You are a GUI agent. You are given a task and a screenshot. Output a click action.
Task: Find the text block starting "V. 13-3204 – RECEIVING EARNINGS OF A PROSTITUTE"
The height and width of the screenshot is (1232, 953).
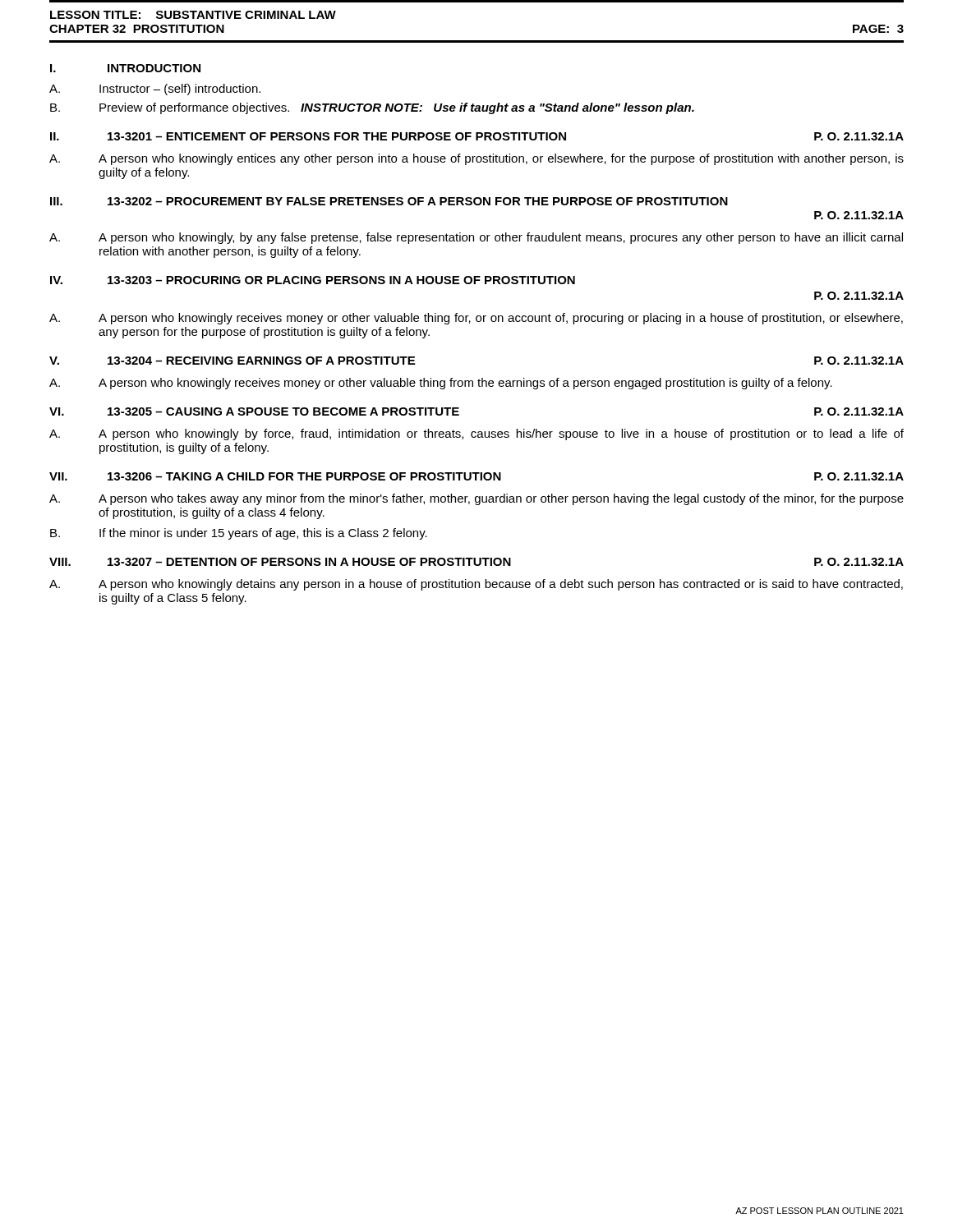point(55,360)
